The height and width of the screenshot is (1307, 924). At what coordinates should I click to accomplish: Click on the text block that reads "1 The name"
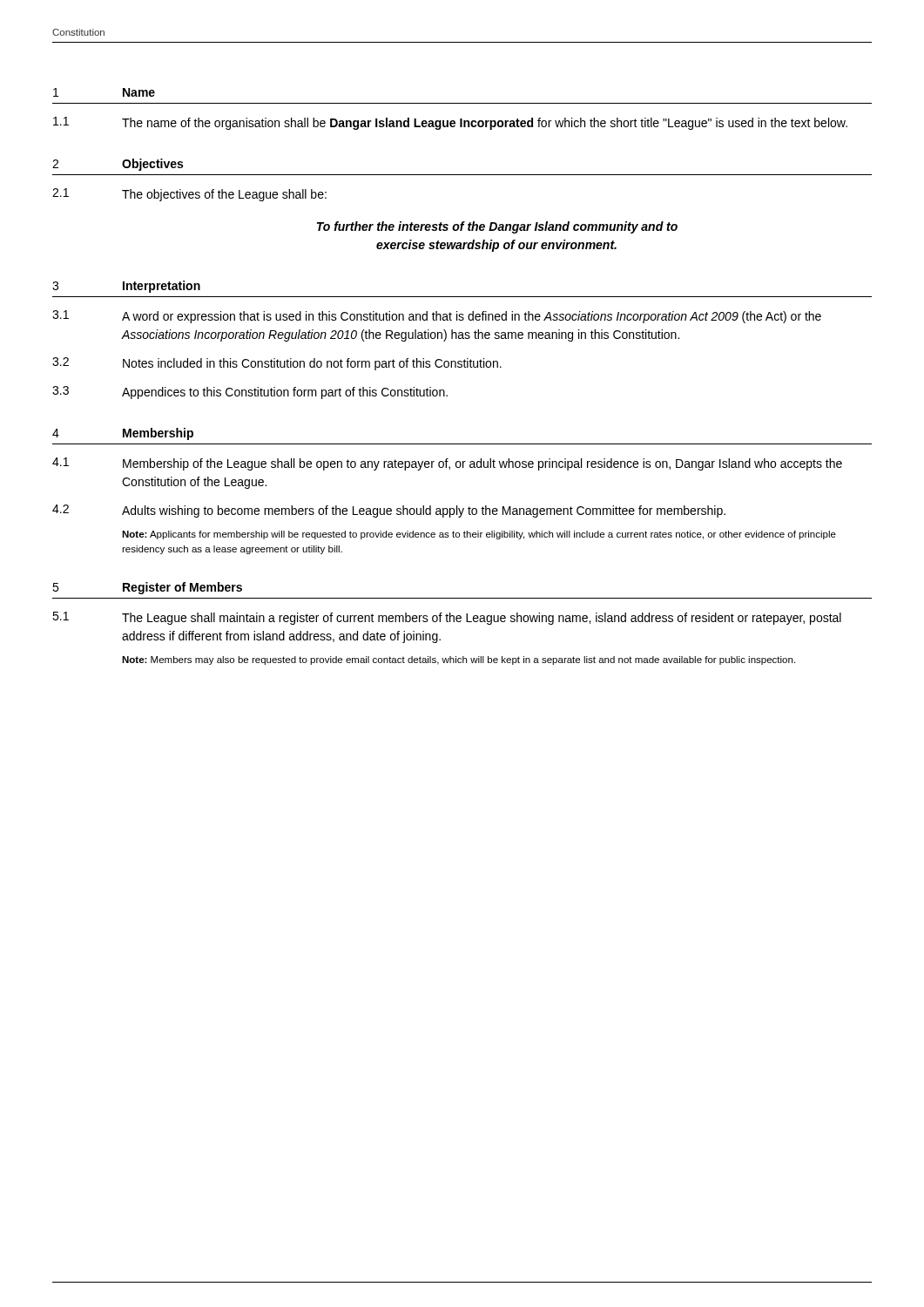click(462, 123)
